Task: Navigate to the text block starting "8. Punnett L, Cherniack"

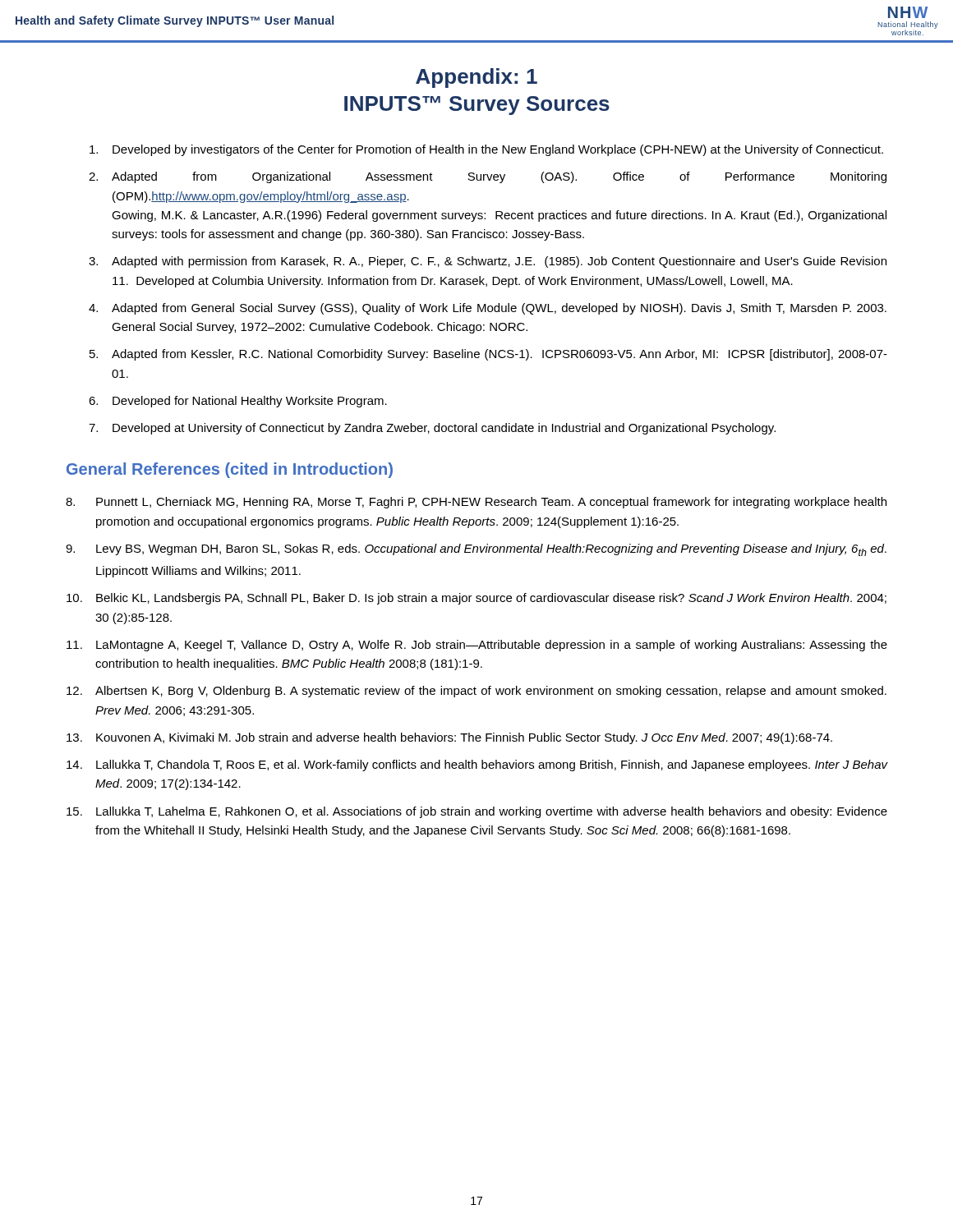Action: pyautogui.click(x=476, y=511)
